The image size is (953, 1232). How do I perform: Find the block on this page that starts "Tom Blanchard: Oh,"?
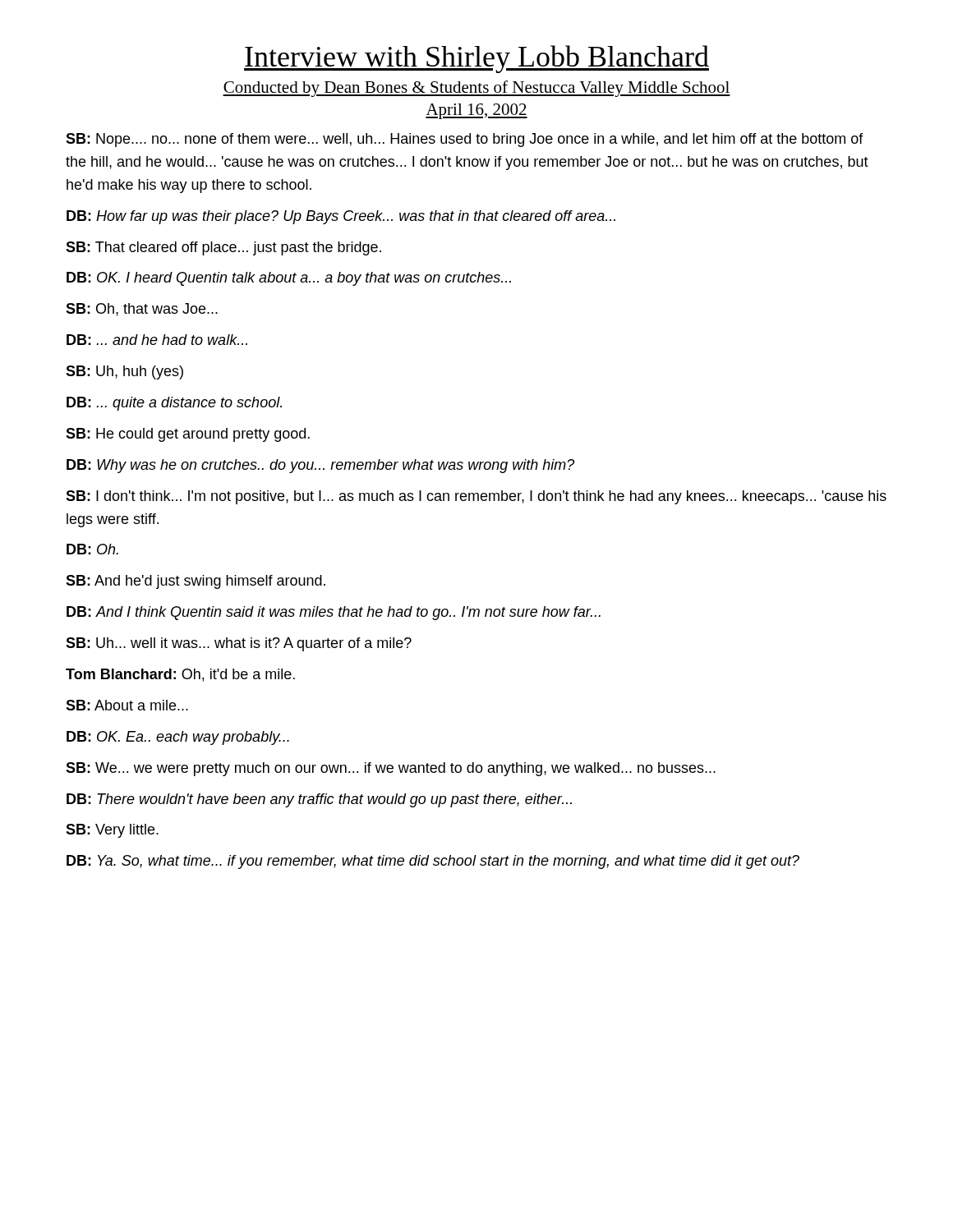coord(181,674)
